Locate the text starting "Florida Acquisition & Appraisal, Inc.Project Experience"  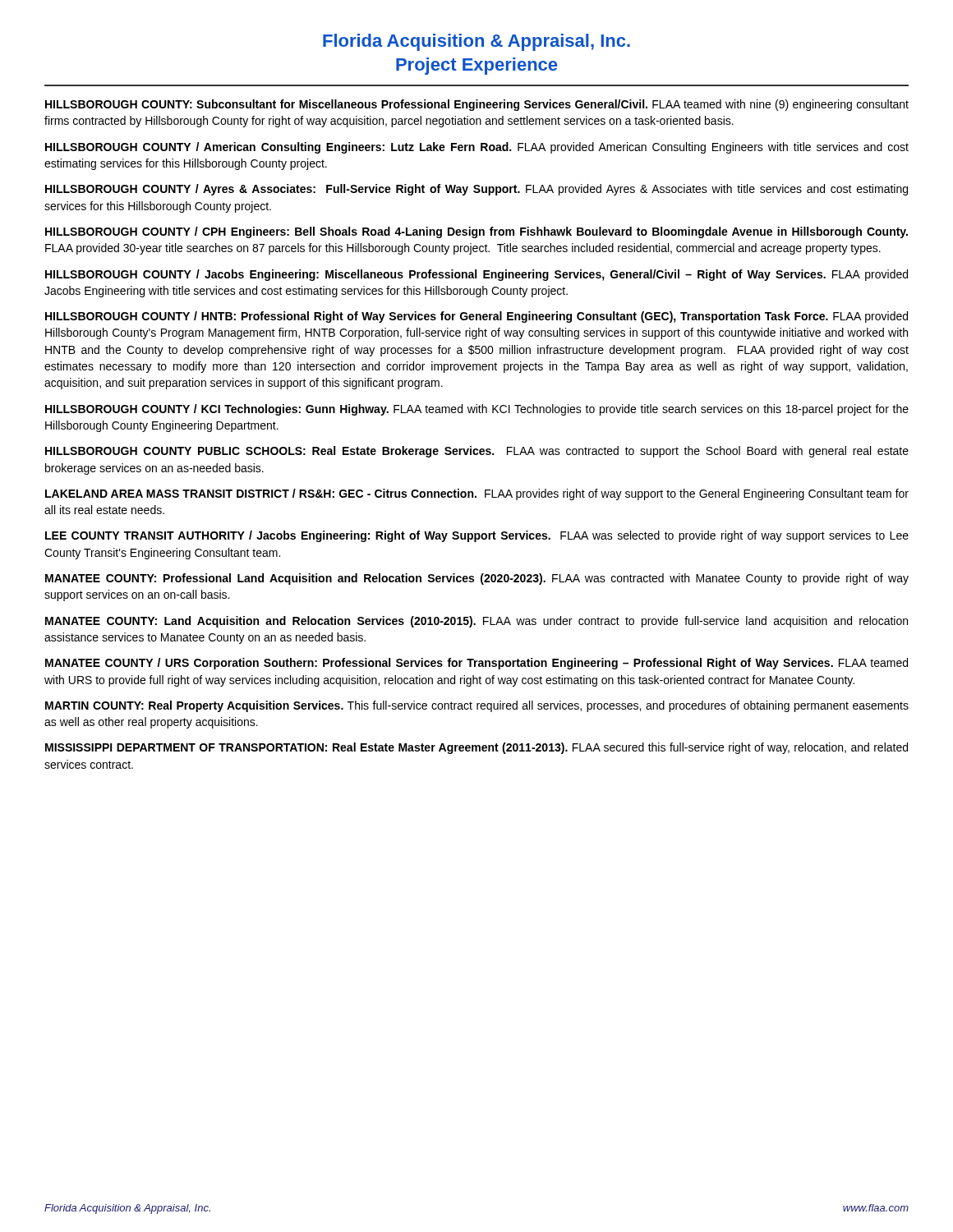[x=476, y=53]
